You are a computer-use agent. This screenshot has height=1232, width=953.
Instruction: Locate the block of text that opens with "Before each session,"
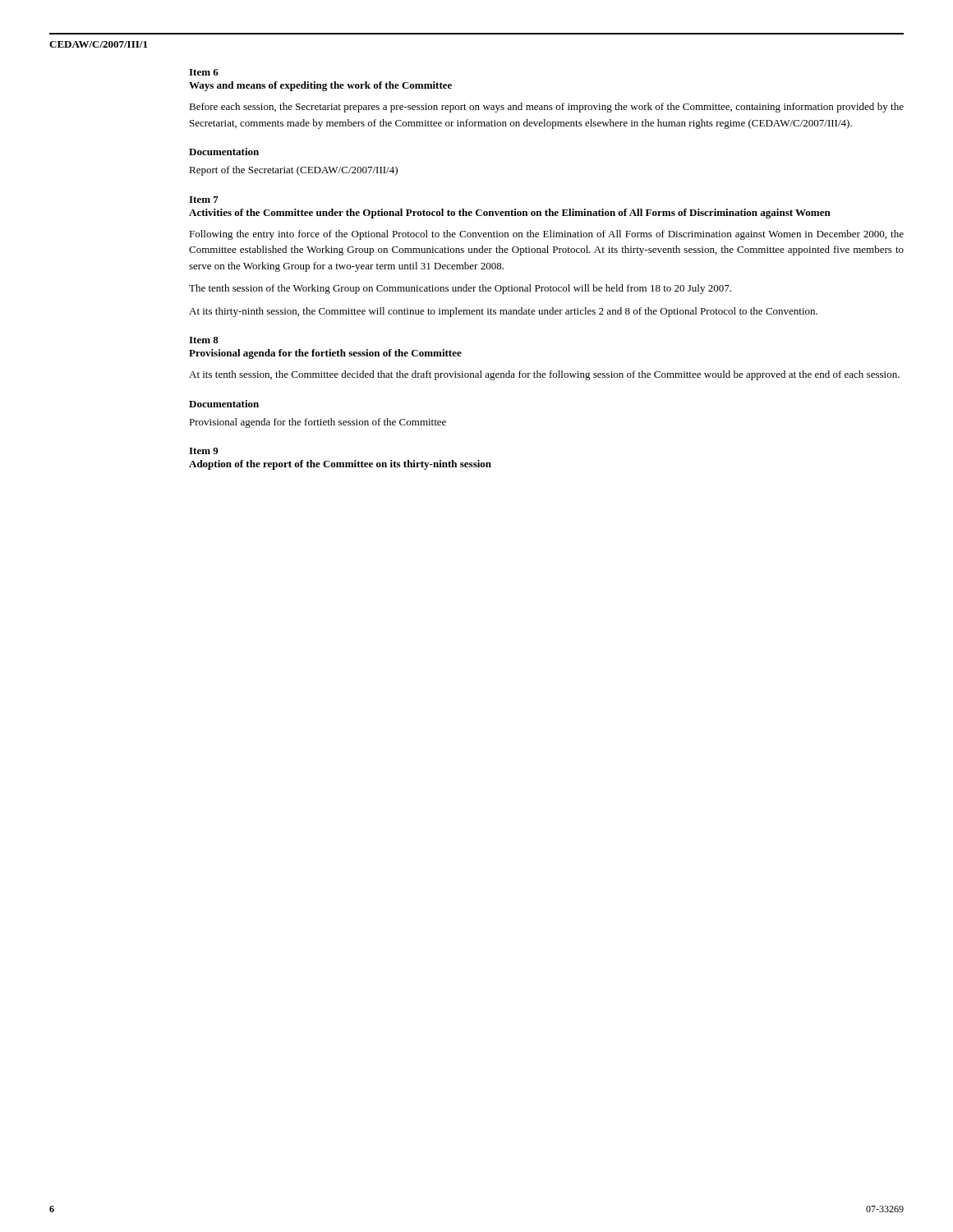(546, 114)
